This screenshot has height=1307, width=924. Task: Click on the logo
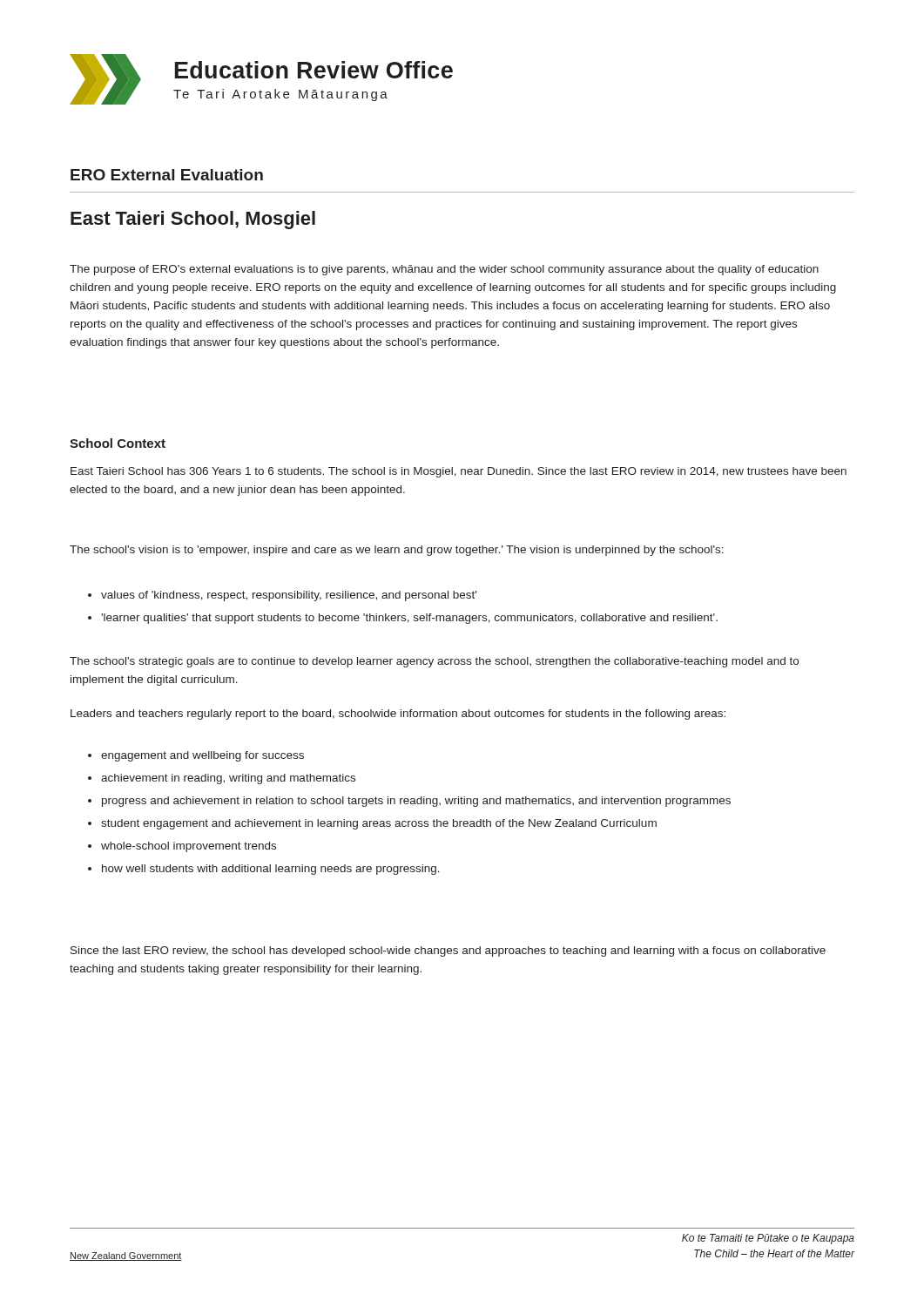[262, 79]
